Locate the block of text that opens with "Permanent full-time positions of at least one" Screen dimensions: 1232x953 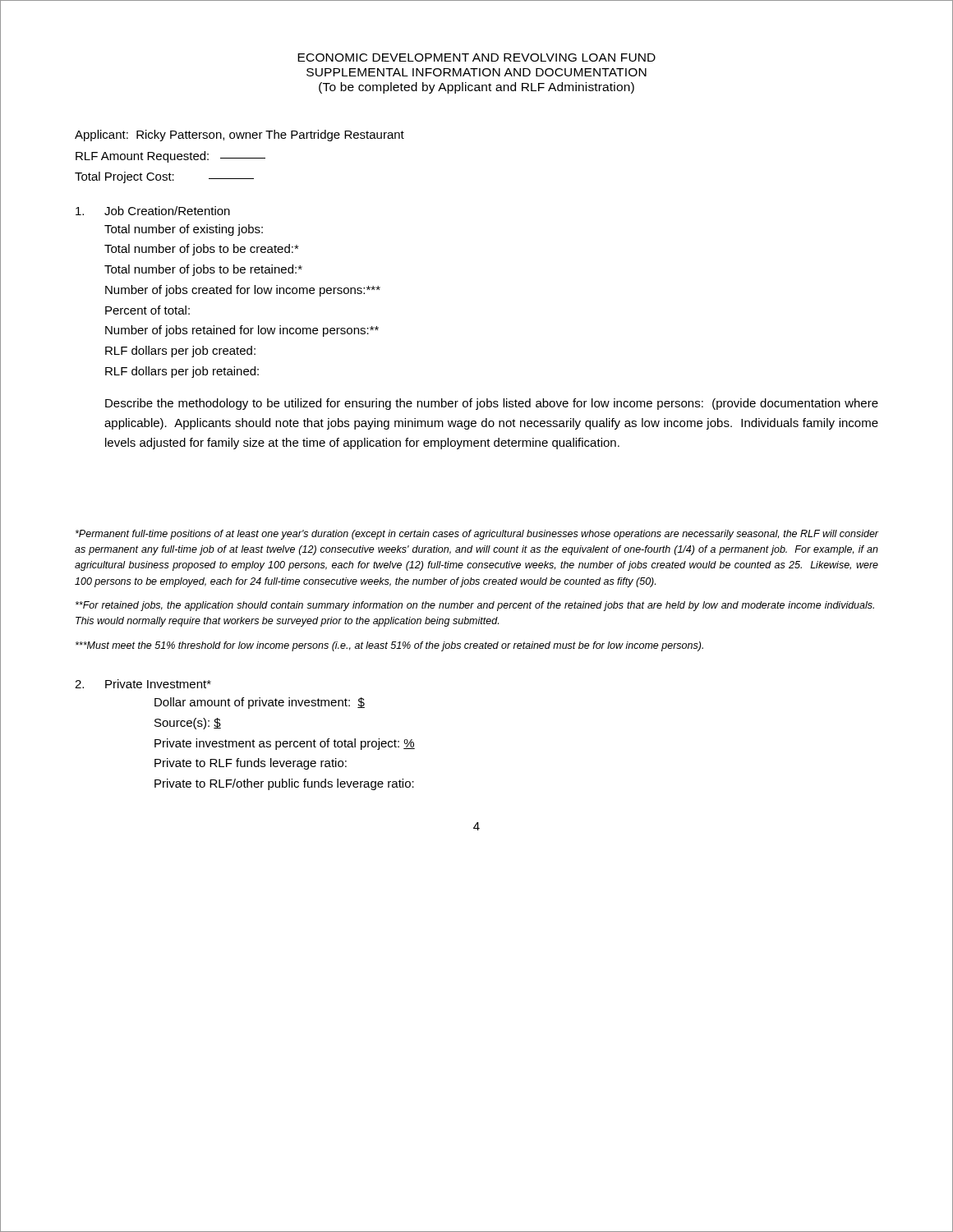click(x=476, y=557)
